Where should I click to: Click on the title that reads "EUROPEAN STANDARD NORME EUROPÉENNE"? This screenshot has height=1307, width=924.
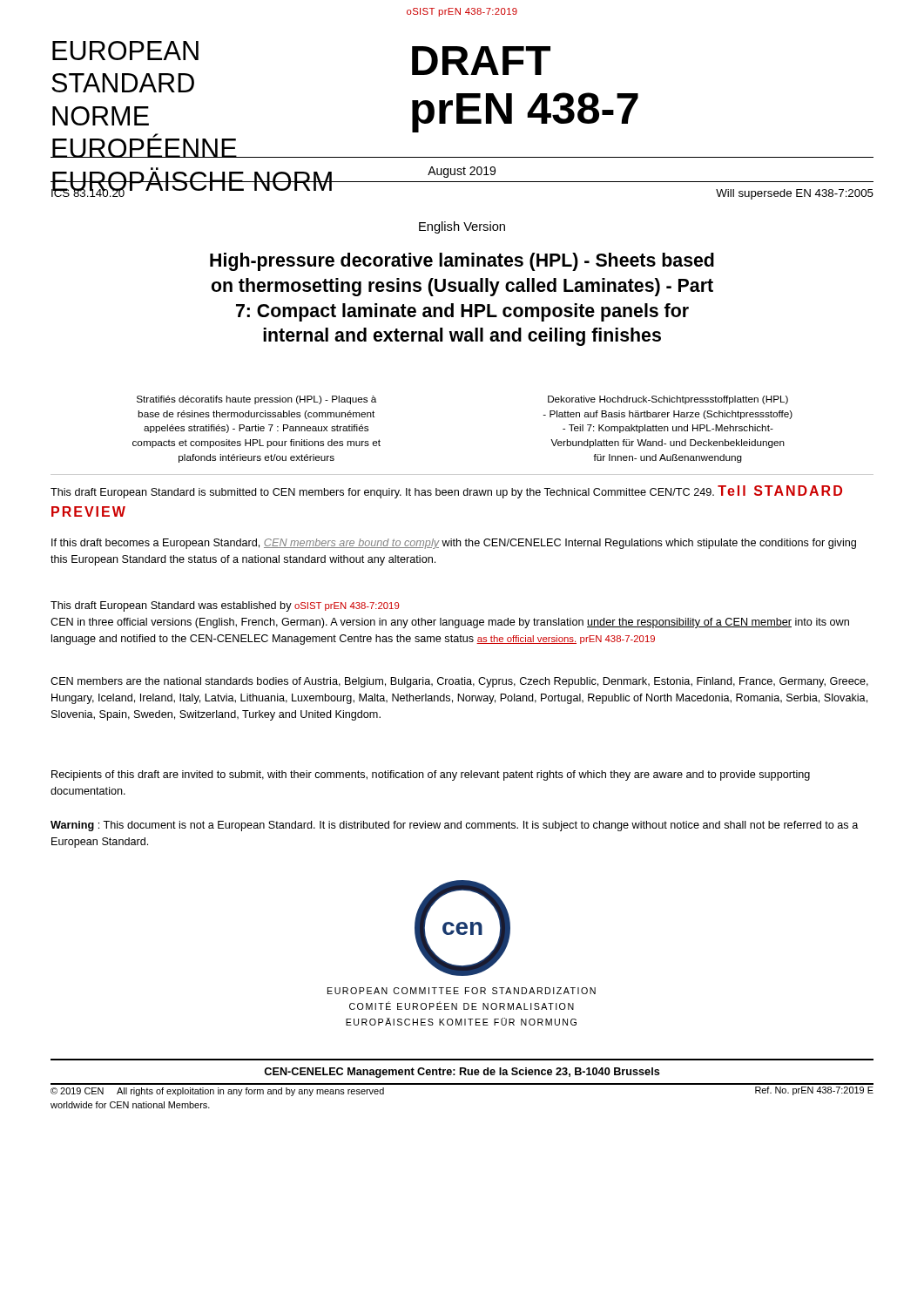(x=125, y=51)
